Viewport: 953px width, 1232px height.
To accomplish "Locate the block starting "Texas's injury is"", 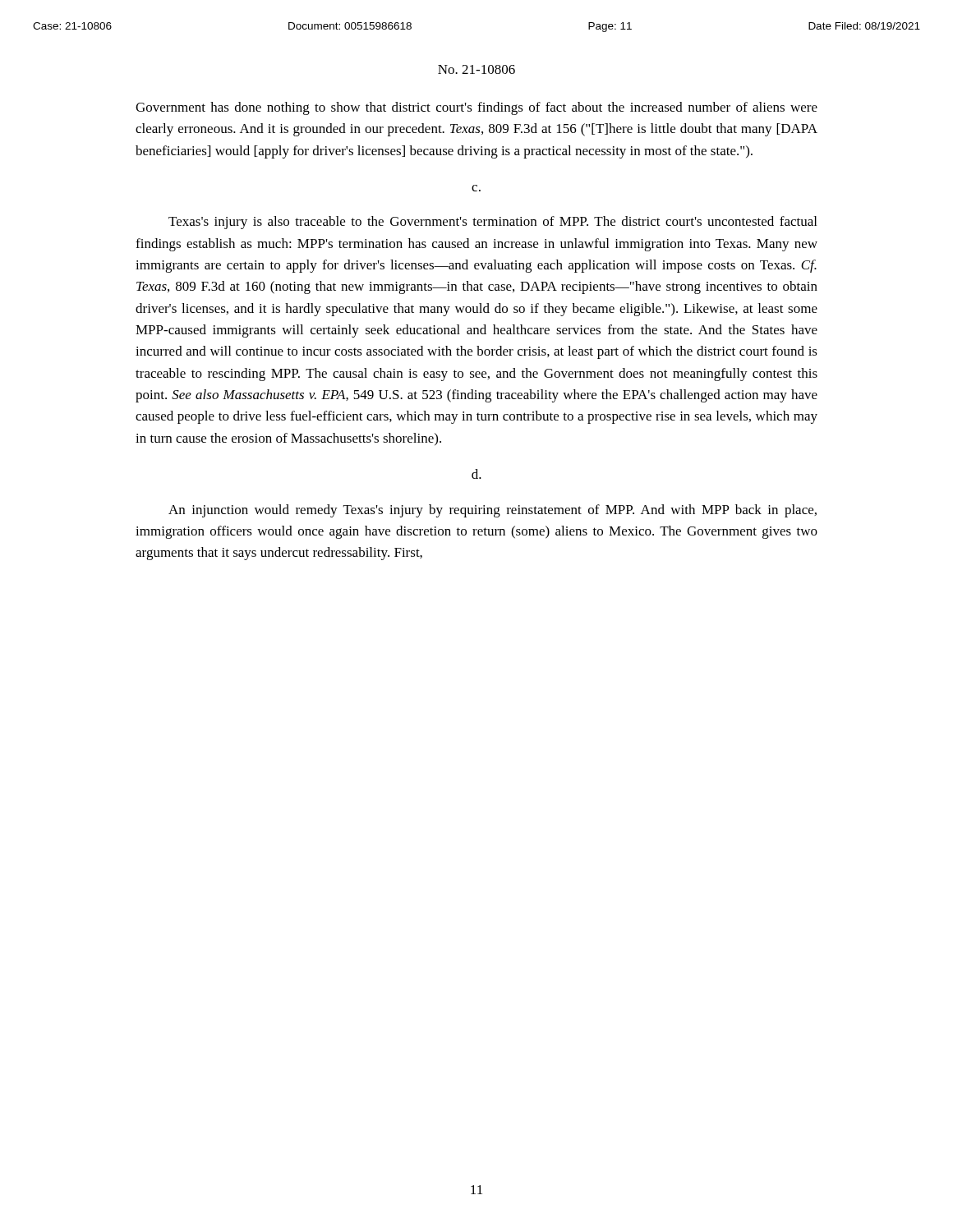I will click(476, 330).
